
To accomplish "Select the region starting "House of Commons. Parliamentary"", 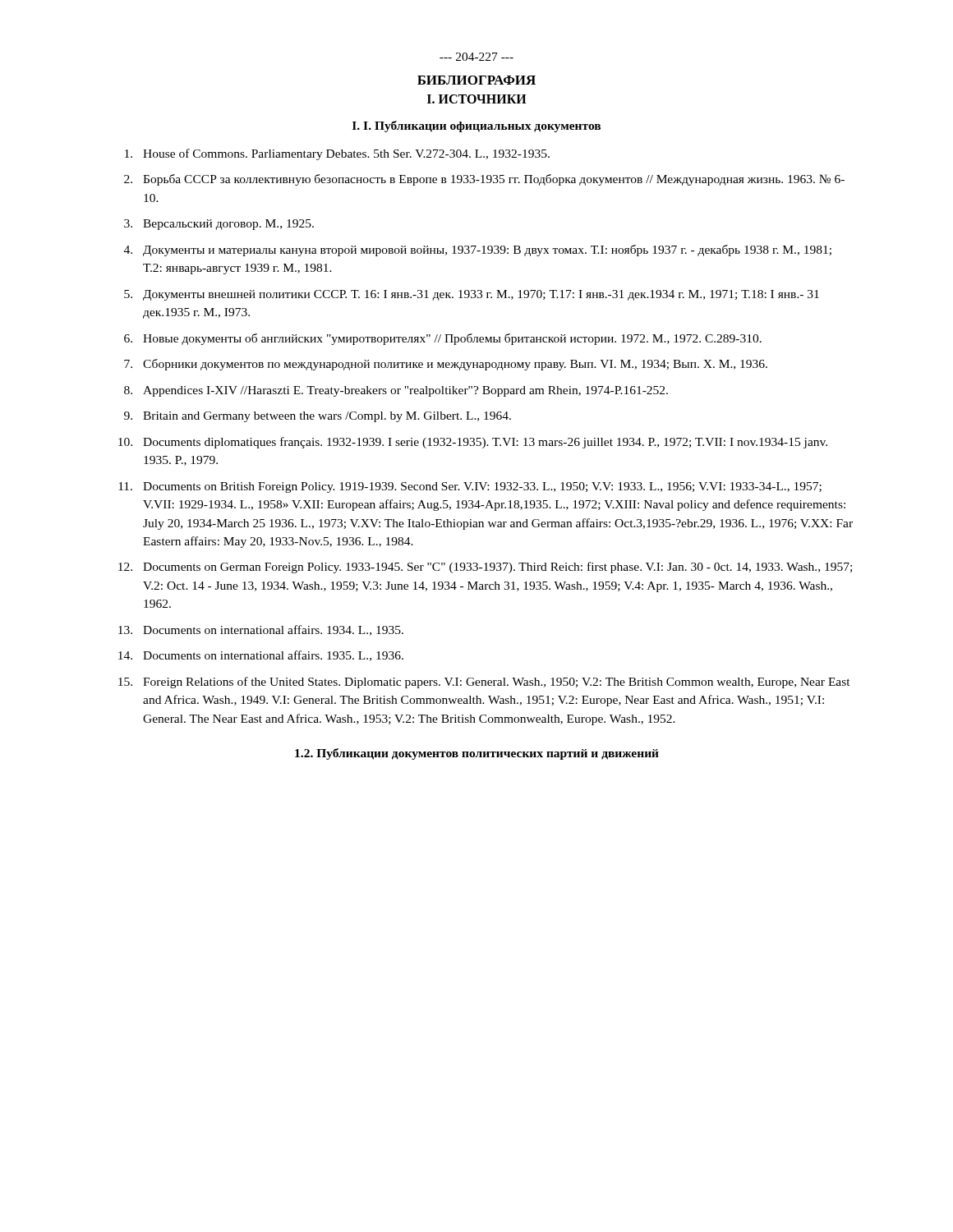I will (x=476, y=154).
